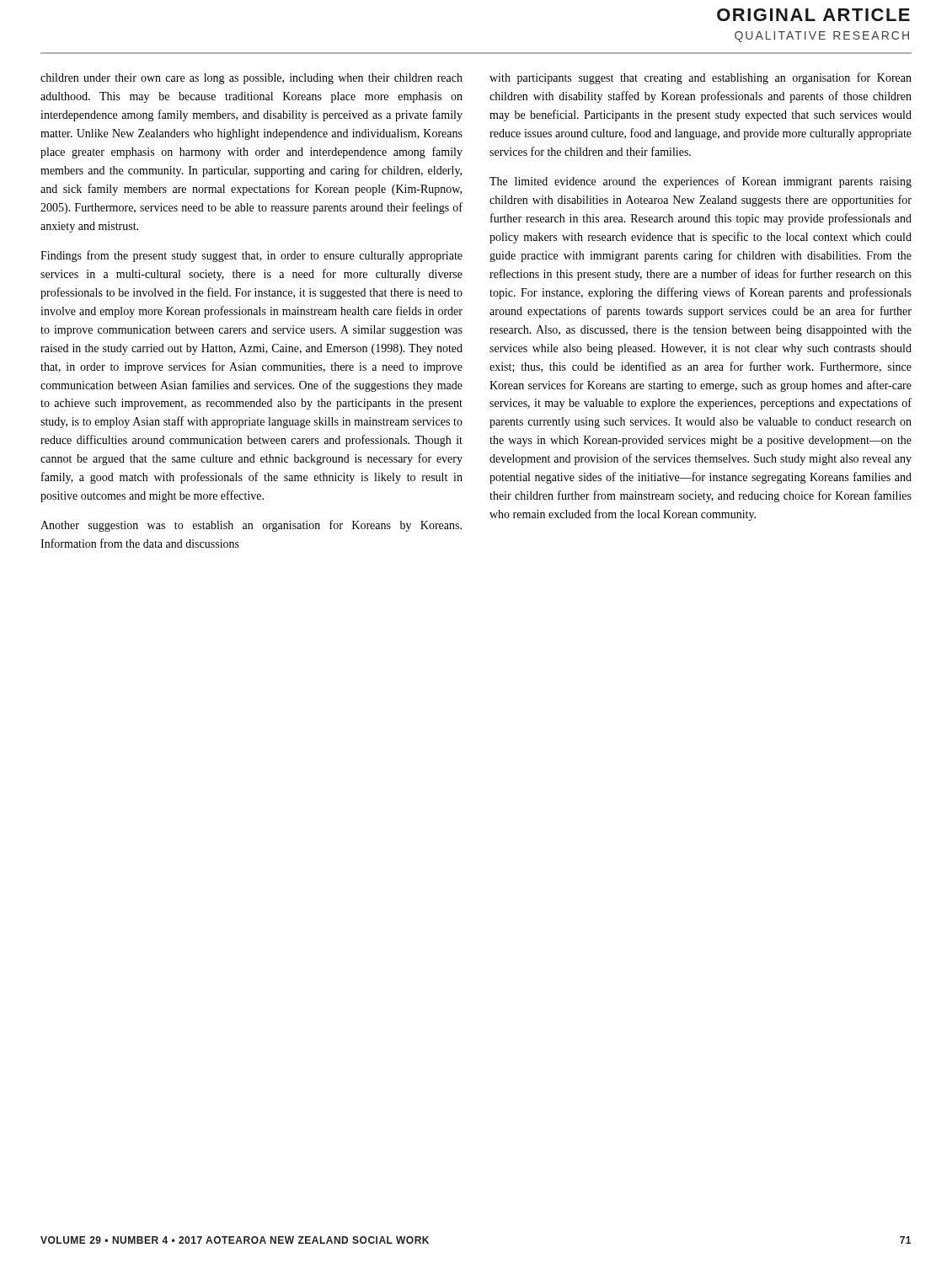This screenshot has width=952, height=1264.
Task: Point to the block beginning "Another suggestion was"
Action: (x=251, y=535)
